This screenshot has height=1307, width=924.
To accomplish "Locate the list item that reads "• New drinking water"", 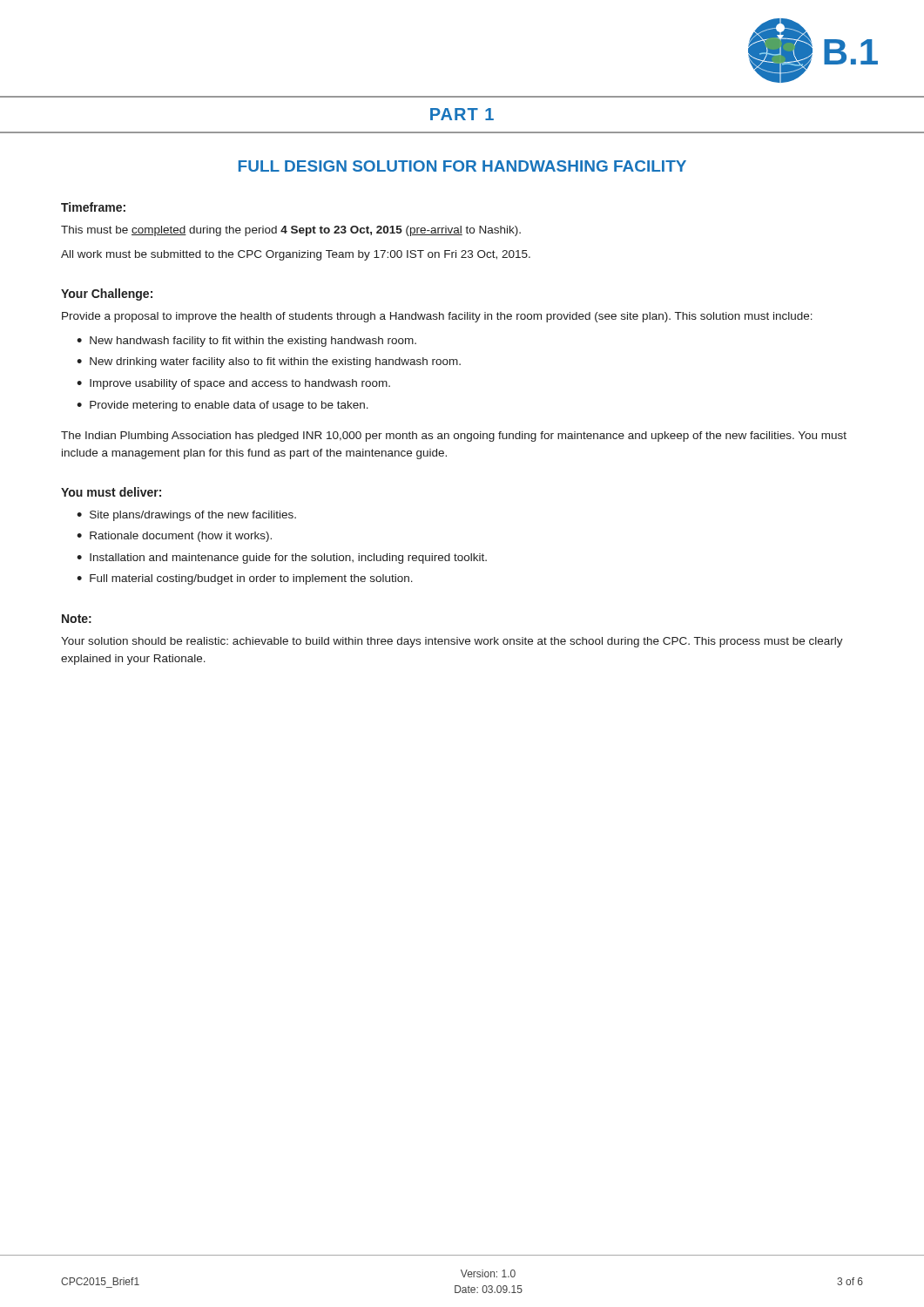I will pos(269,363).
